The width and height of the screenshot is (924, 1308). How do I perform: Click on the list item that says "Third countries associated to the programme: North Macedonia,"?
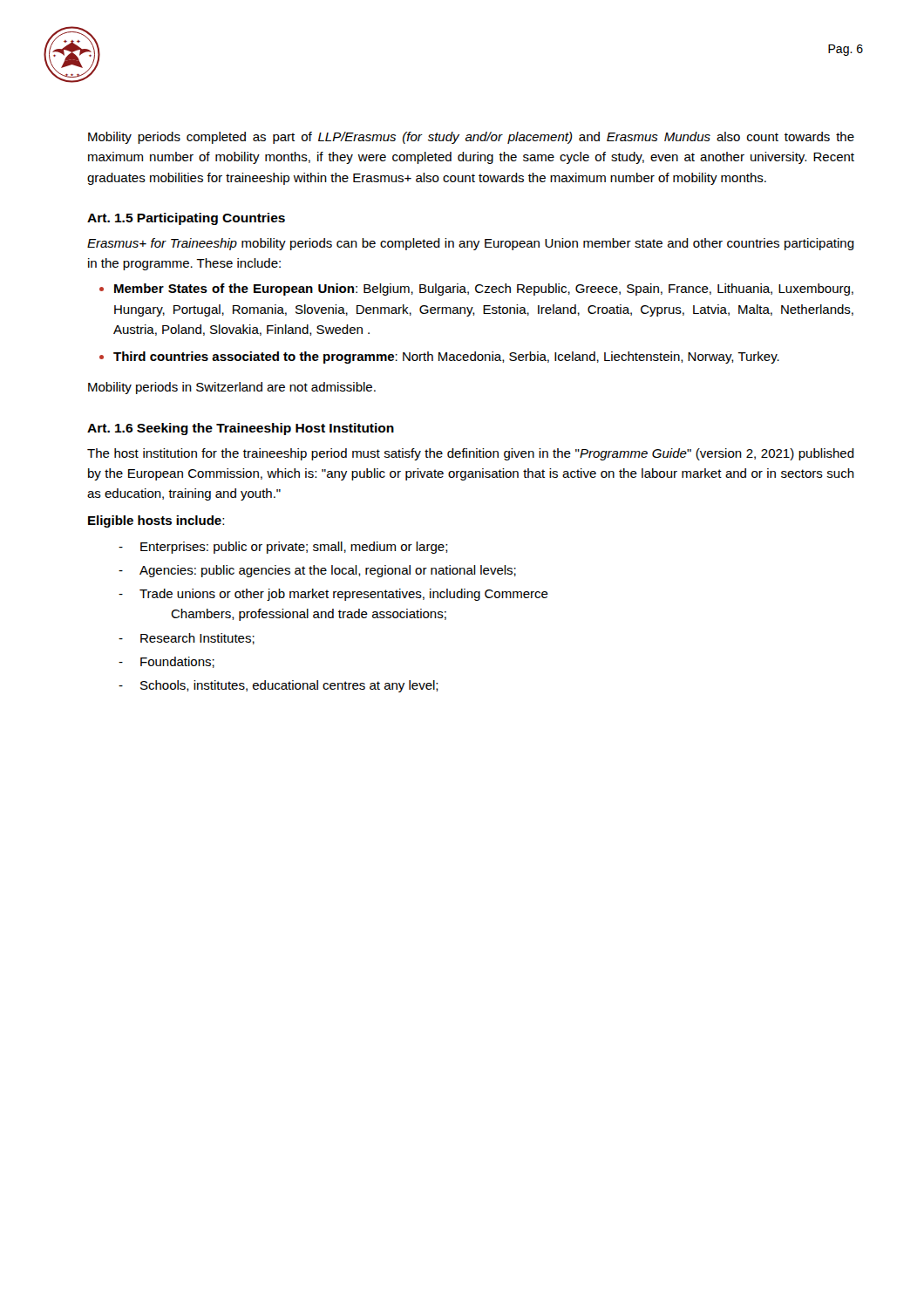[447, 356]
